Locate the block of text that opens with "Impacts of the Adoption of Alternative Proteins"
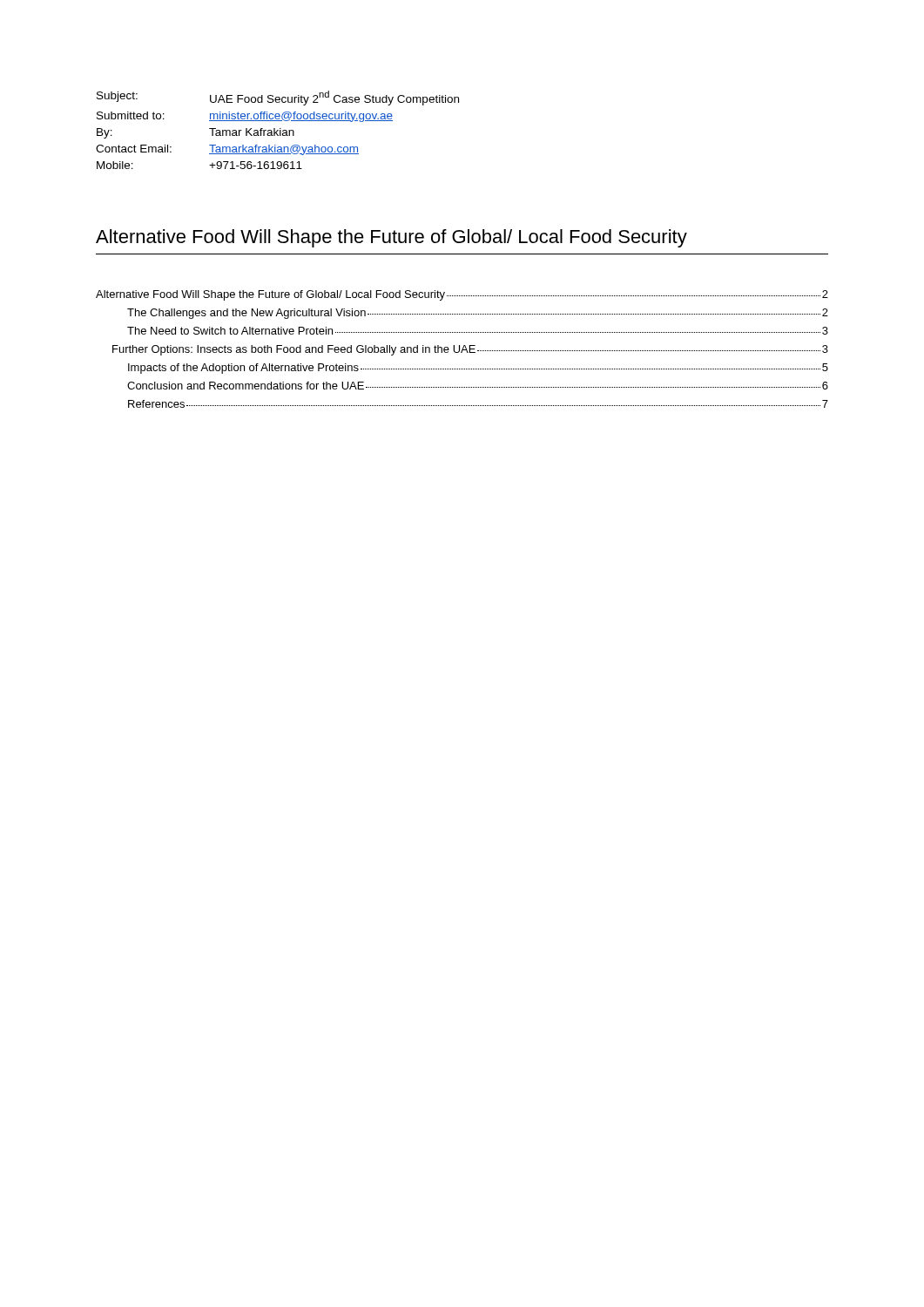 (478, 366)
